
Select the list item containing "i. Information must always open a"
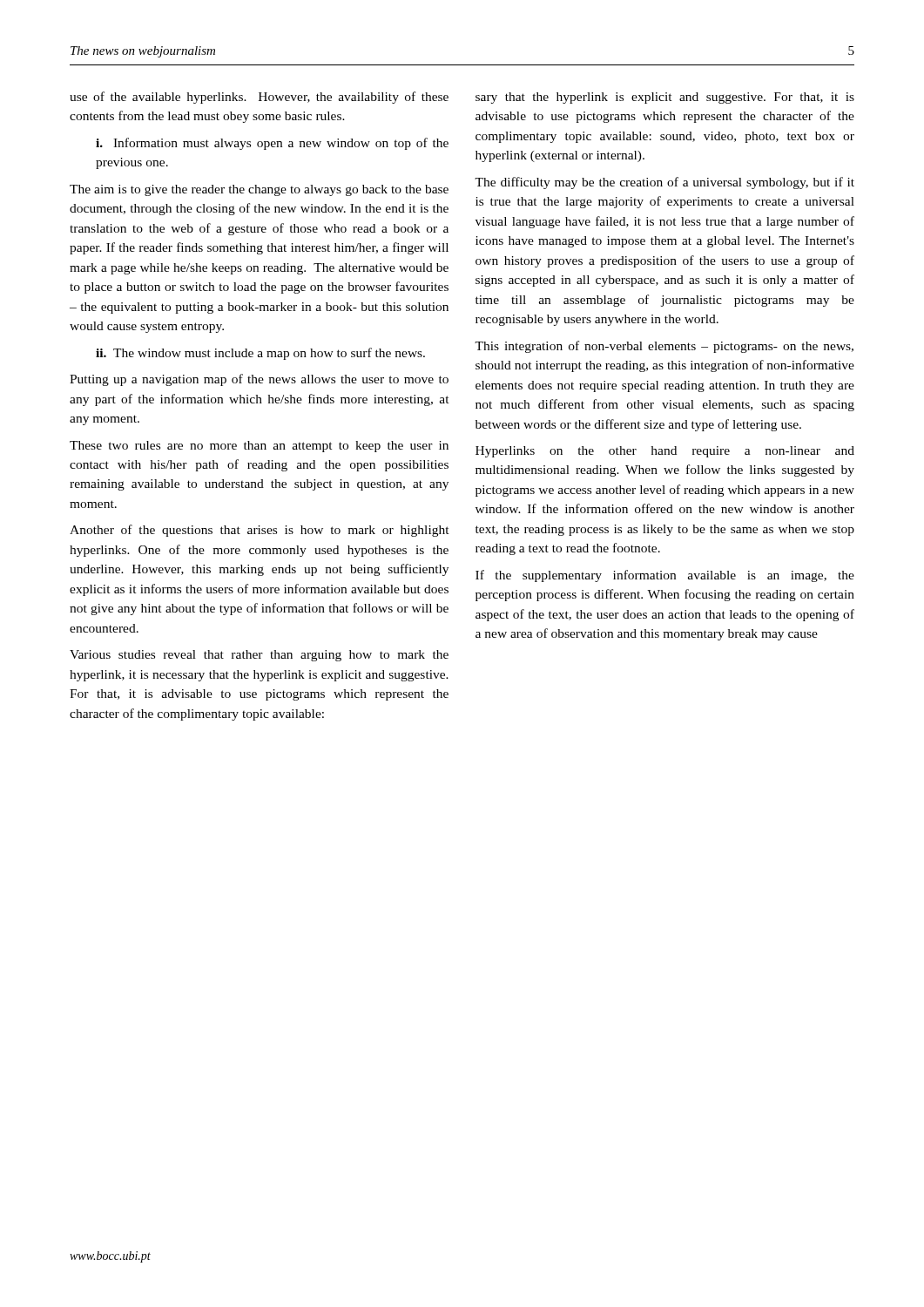pyautogui.click(x=272, y=153)
